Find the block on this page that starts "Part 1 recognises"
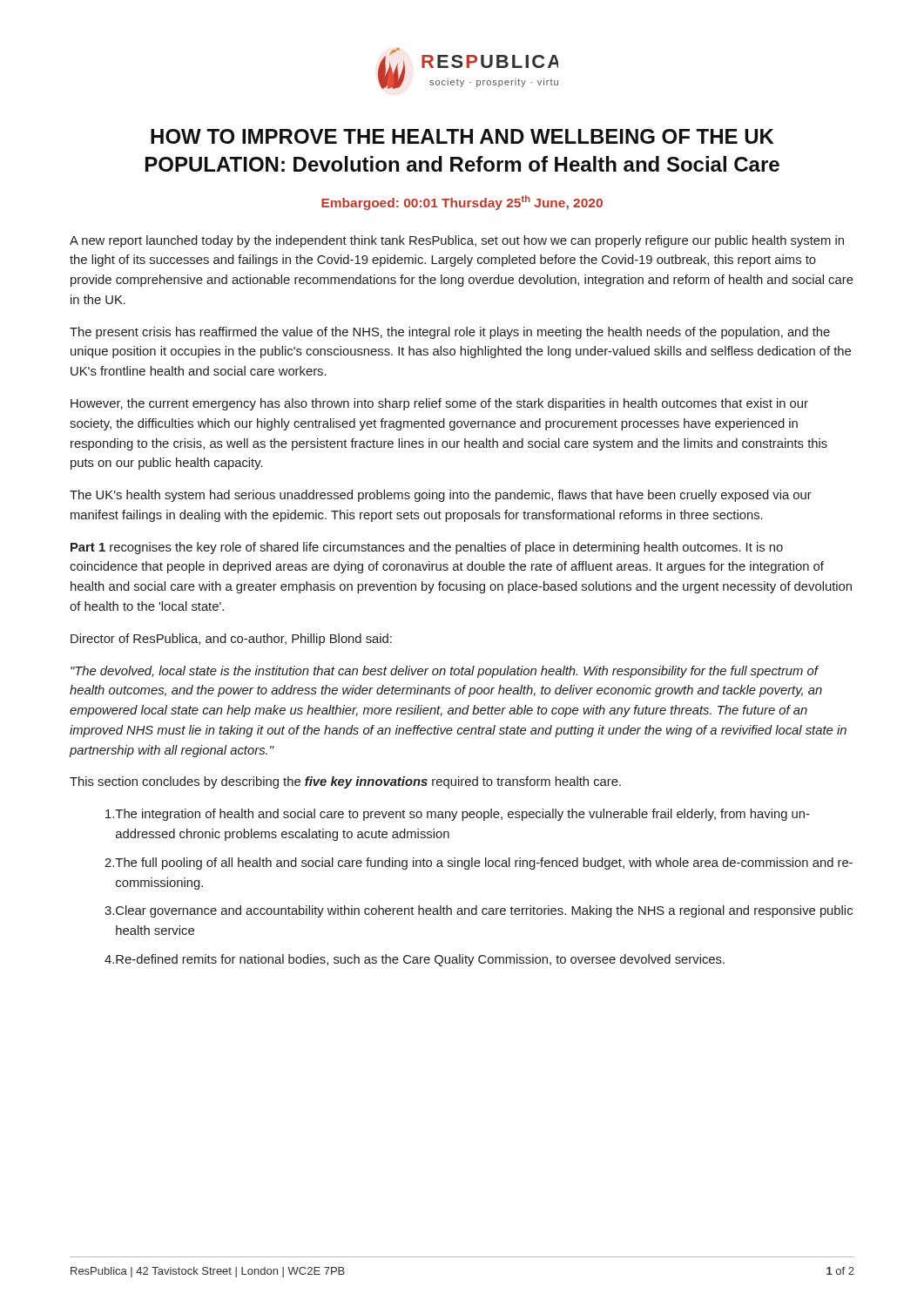Image resolution: width=924 pixels, height=1307 pixels. coord(461,577)
